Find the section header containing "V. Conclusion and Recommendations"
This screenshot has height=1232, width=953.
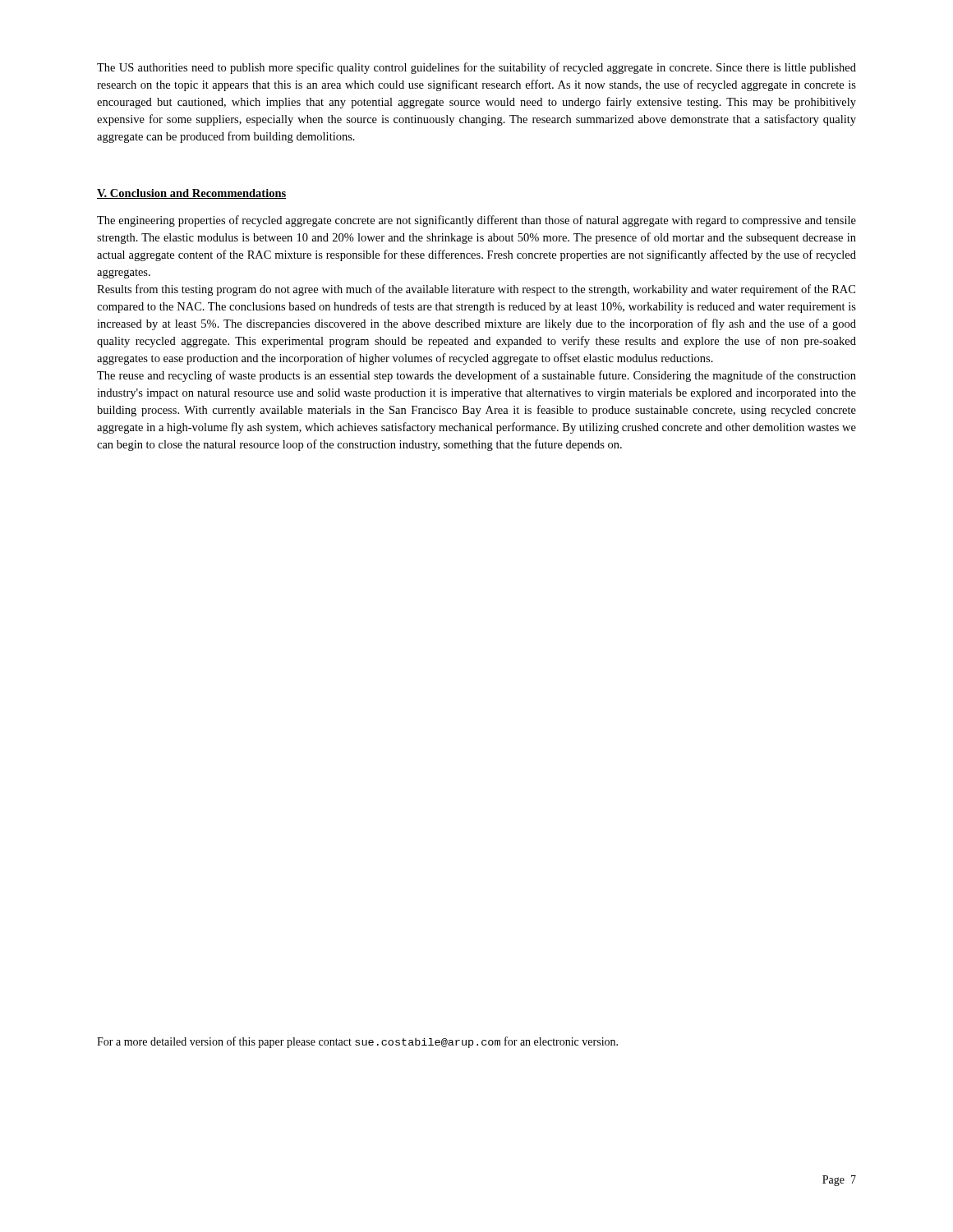tap(191, 193)
